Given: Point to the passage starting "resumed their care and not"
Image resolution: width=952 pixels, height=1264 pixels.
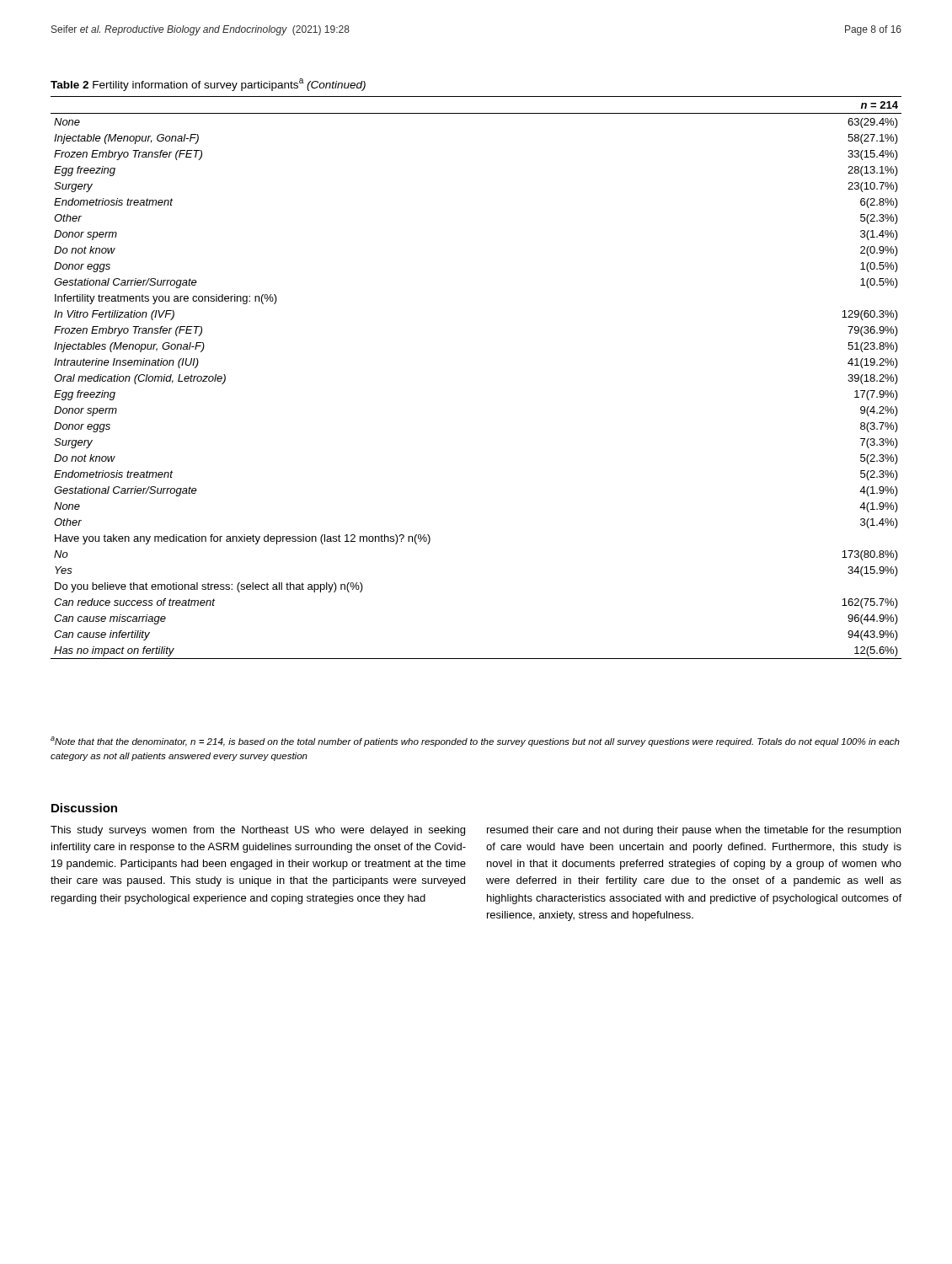Looking at the screenshot, I should click(694, 872).
